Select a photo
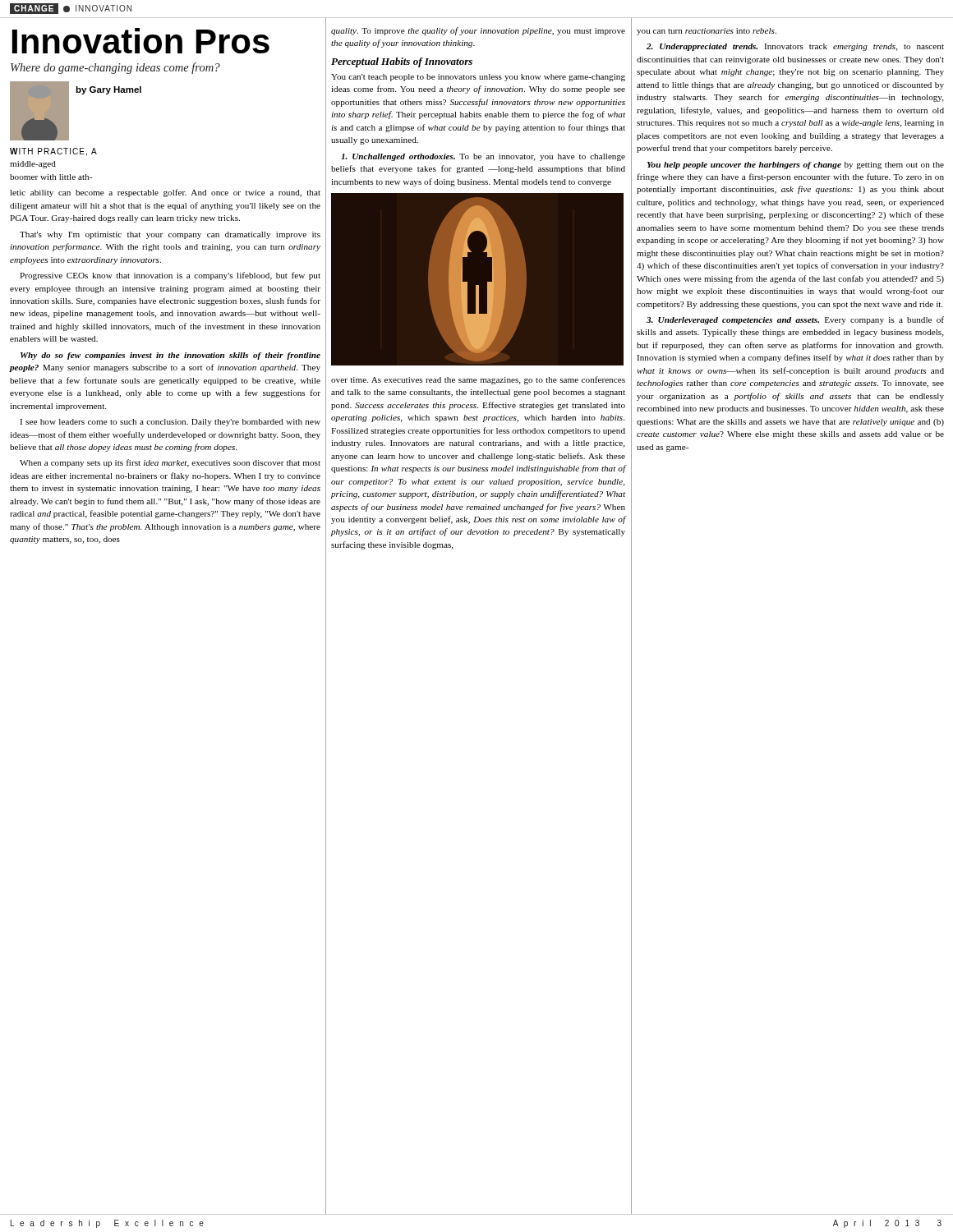 point(478,281)
